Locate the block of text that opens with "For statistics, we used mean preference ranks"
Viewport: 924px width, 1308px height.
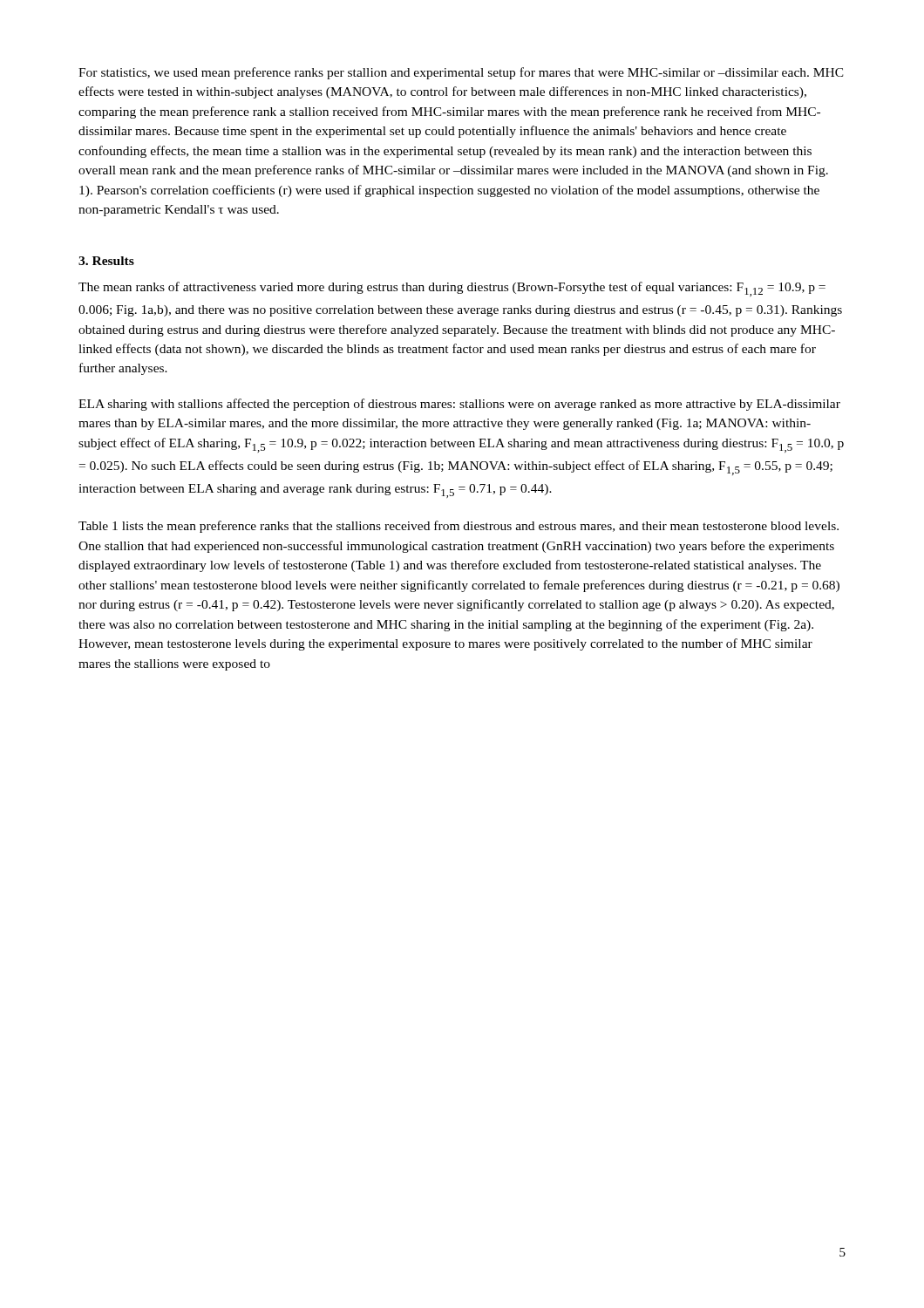point(462,141)
